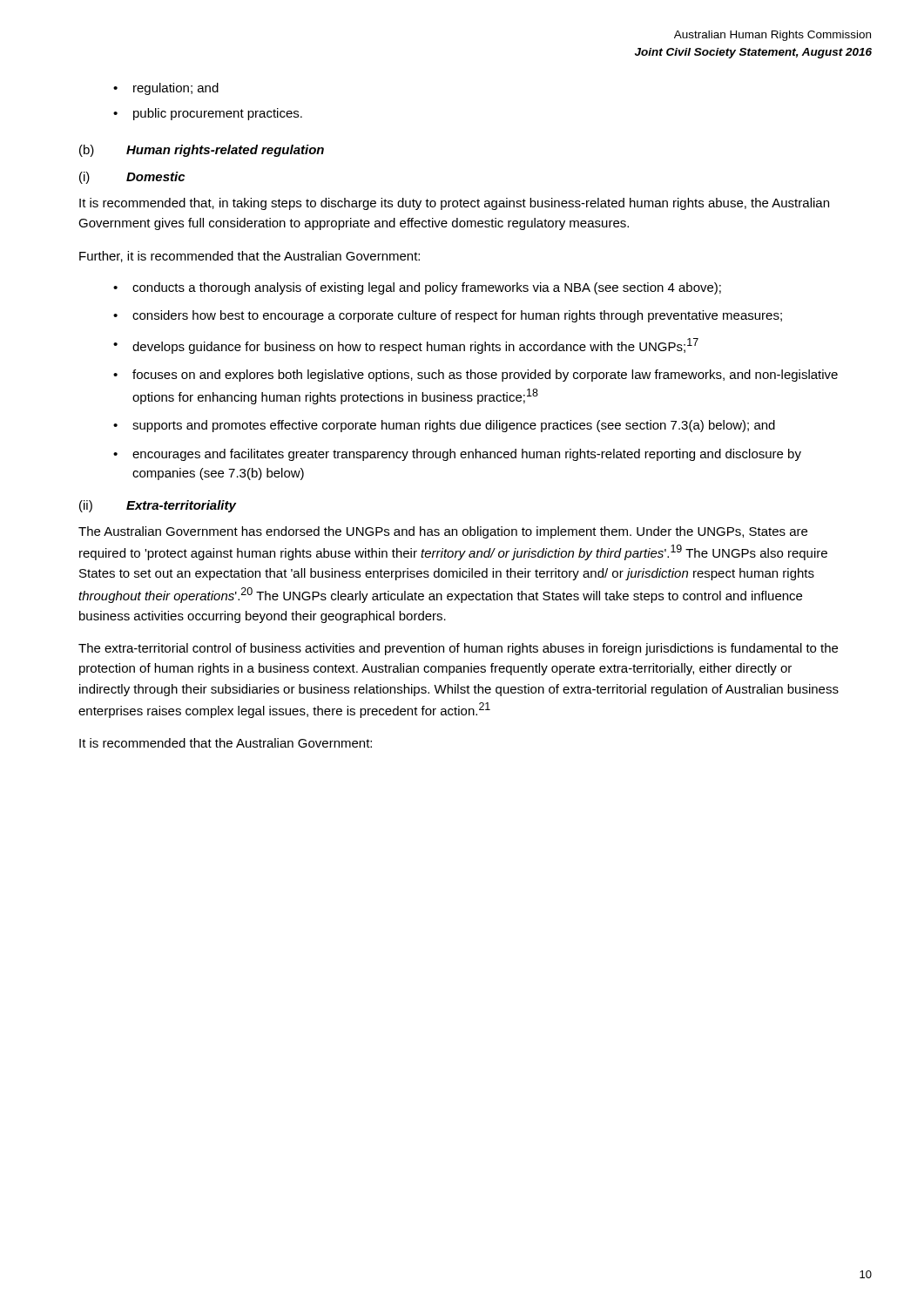Where is the passage that starts "It is recommended that, in"?
This screenshot has width=924, height=1307.
[x=462, y=213]
